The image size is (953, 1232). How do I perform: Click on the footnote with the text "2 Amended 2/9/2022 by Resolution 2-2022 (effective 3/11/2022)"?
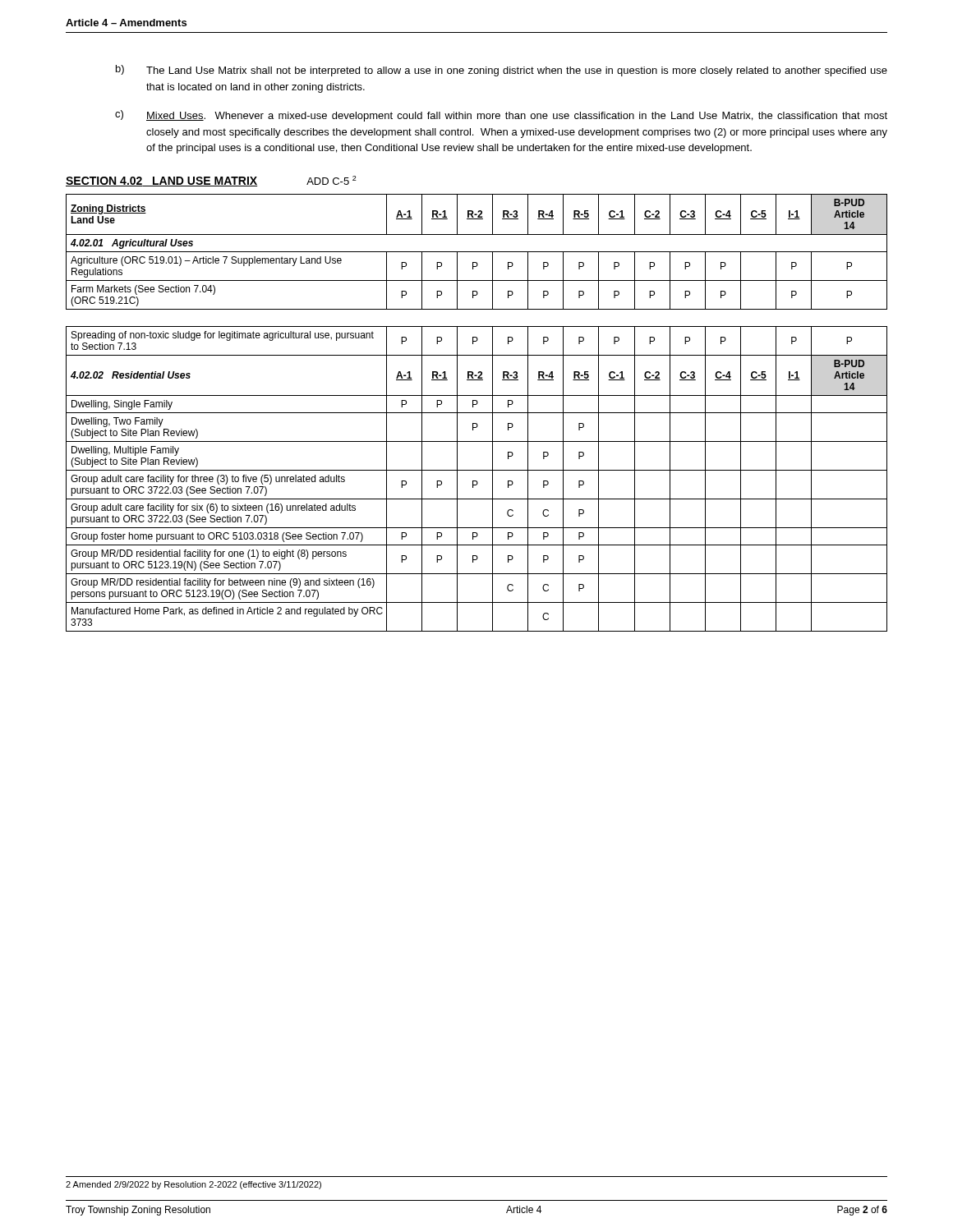[194, 1184]
